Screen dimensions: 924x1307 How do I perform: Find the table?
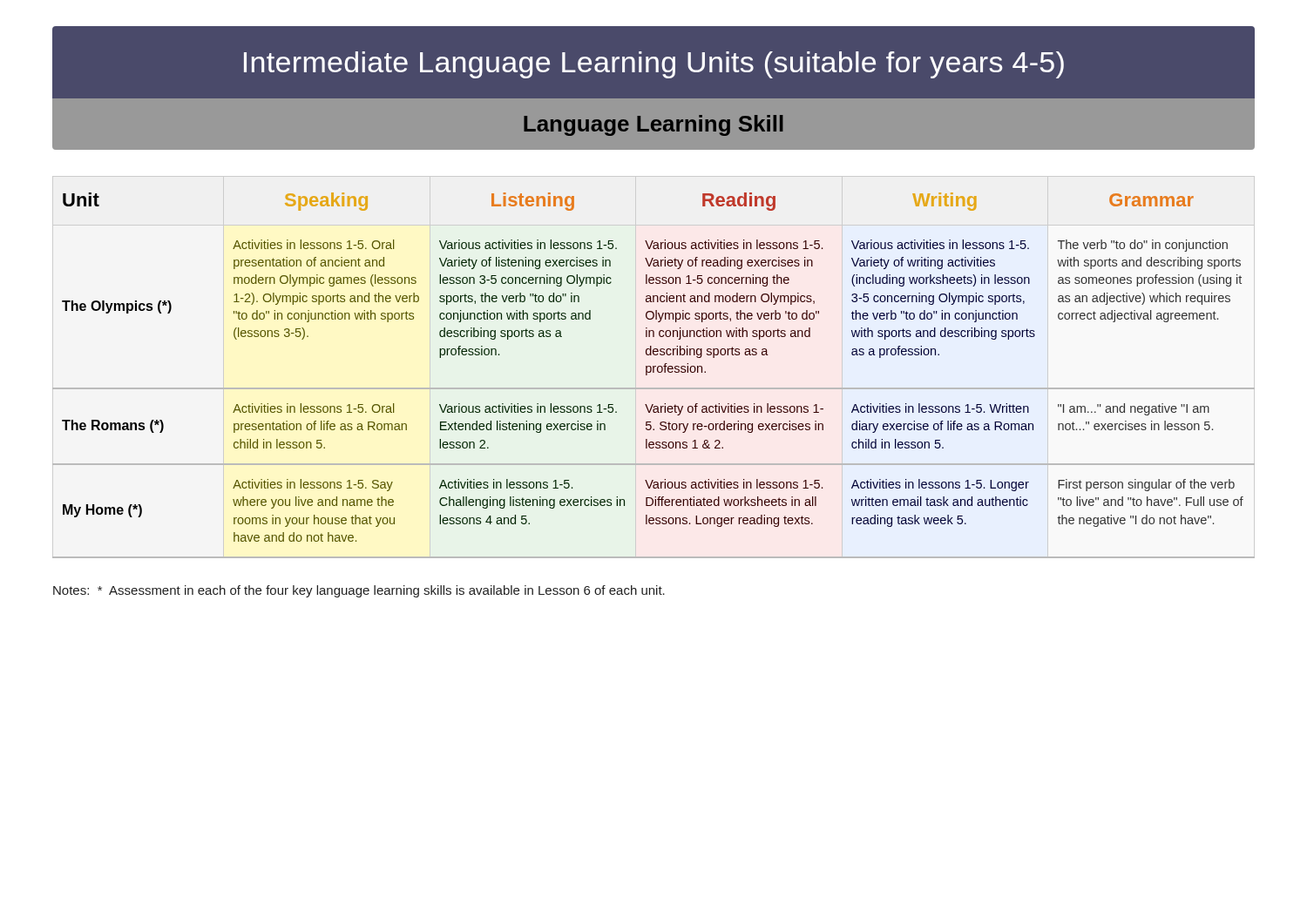(654, 367)
